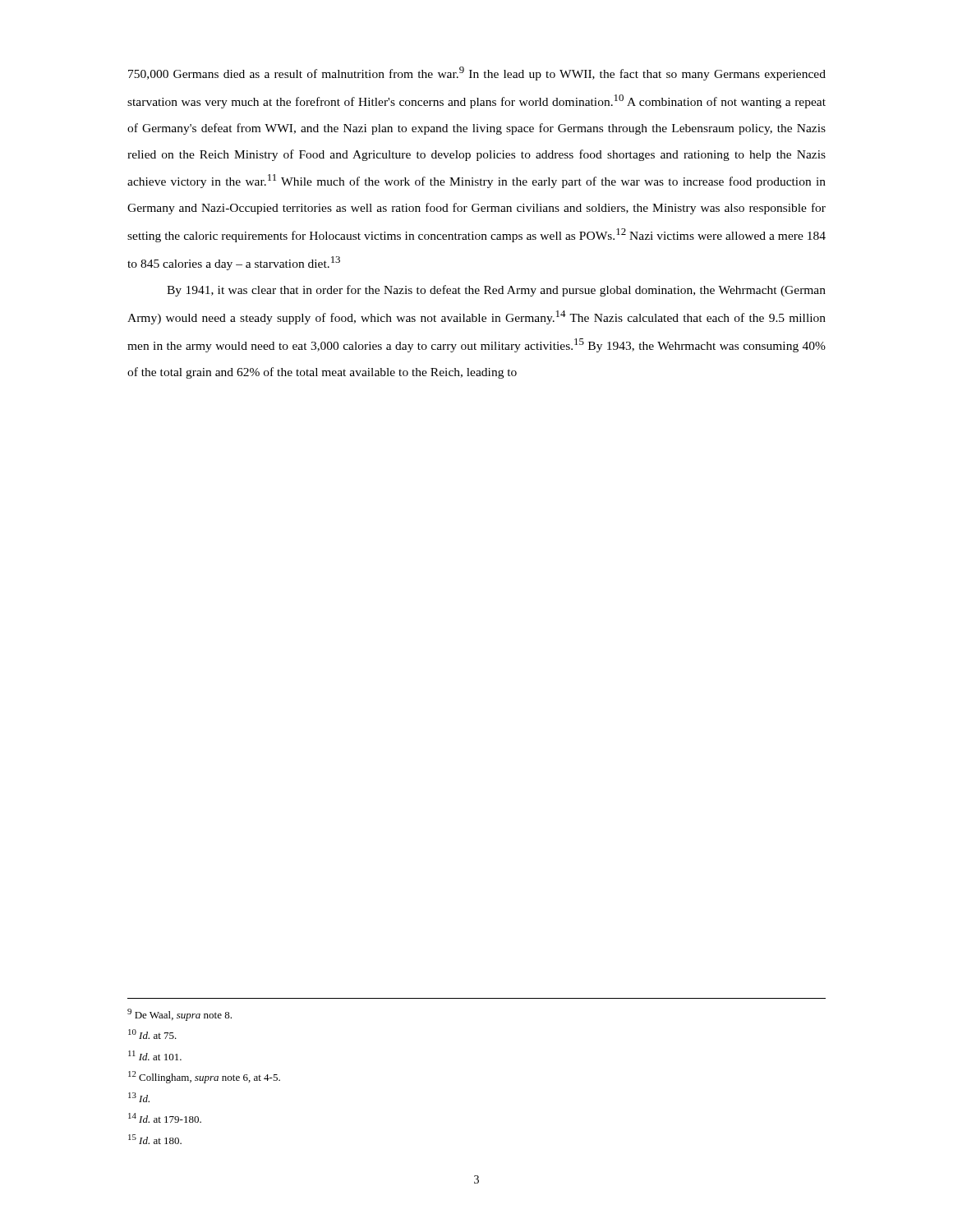Where is the passage that starts "By 1941, it"?
This screenshot has height=1232, width=953.
tap(476, 330)
